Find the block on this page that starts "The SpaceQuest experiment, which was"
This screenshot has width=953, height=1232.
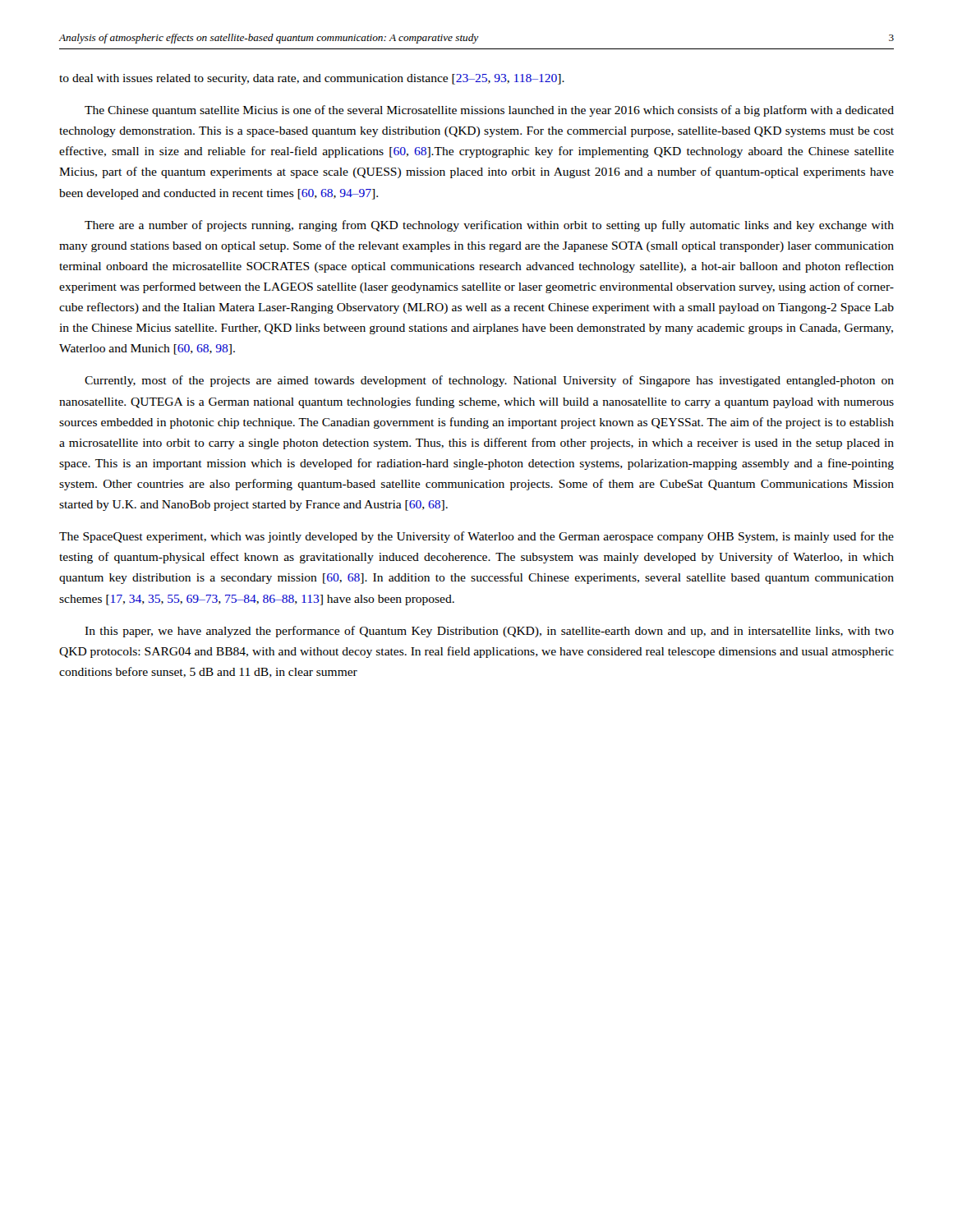click(x=476, y=567)
